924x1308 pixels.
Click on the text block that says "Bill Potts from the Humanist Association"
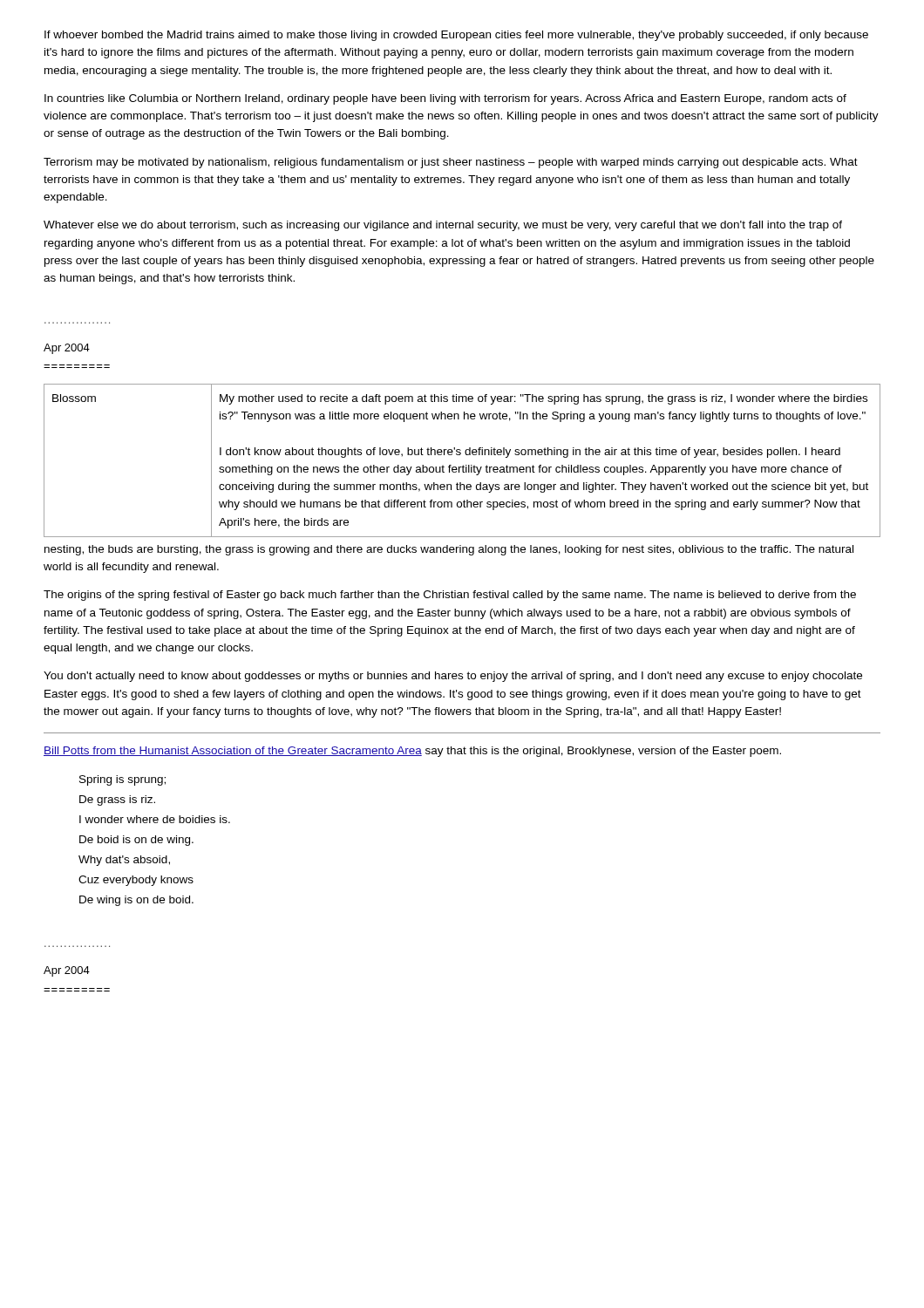pyautogui.click(x=462, y=751)
